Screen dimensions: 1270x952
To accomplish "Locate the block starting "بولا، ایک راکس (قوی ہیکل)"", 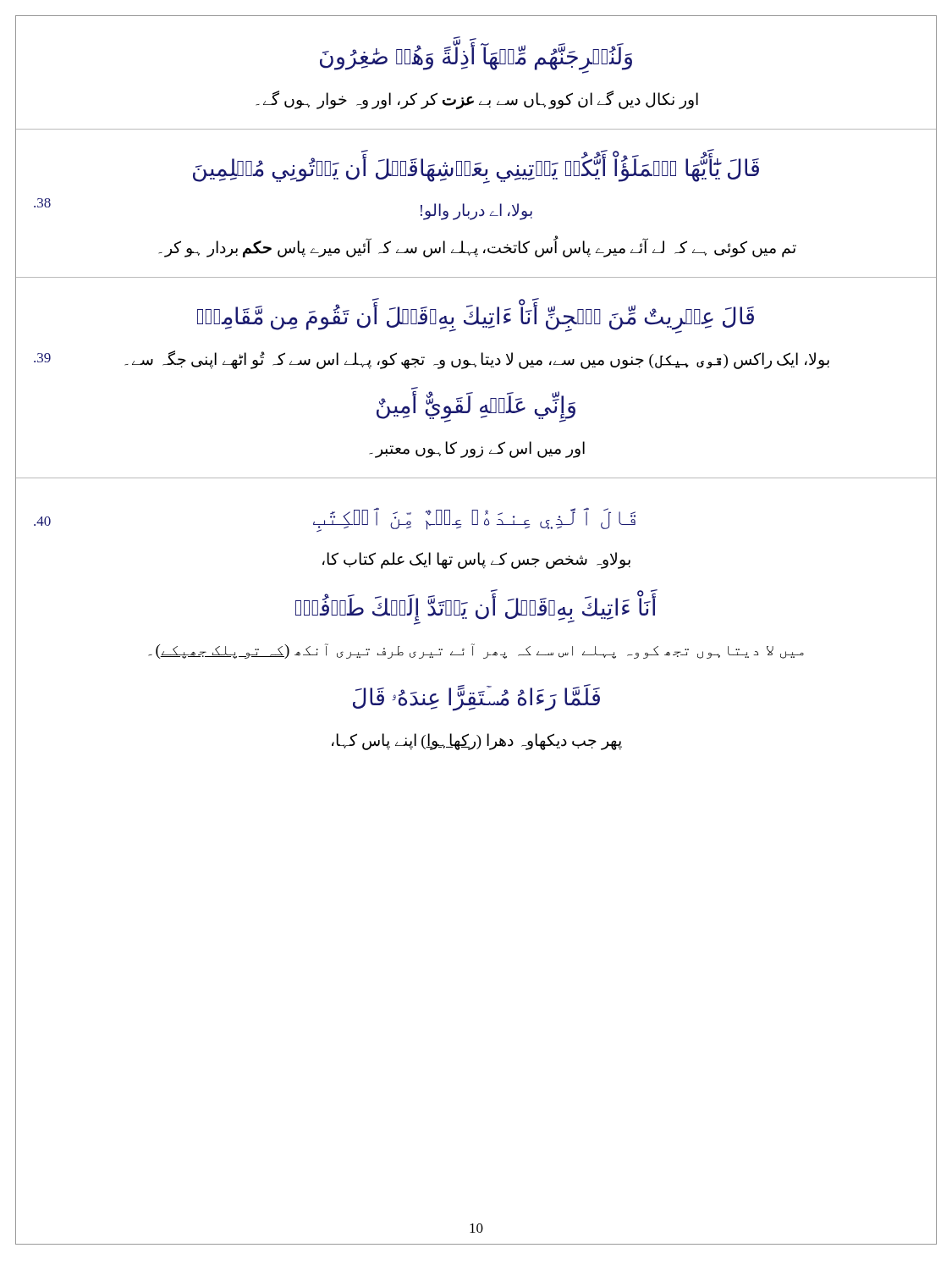I will point(476,359).
